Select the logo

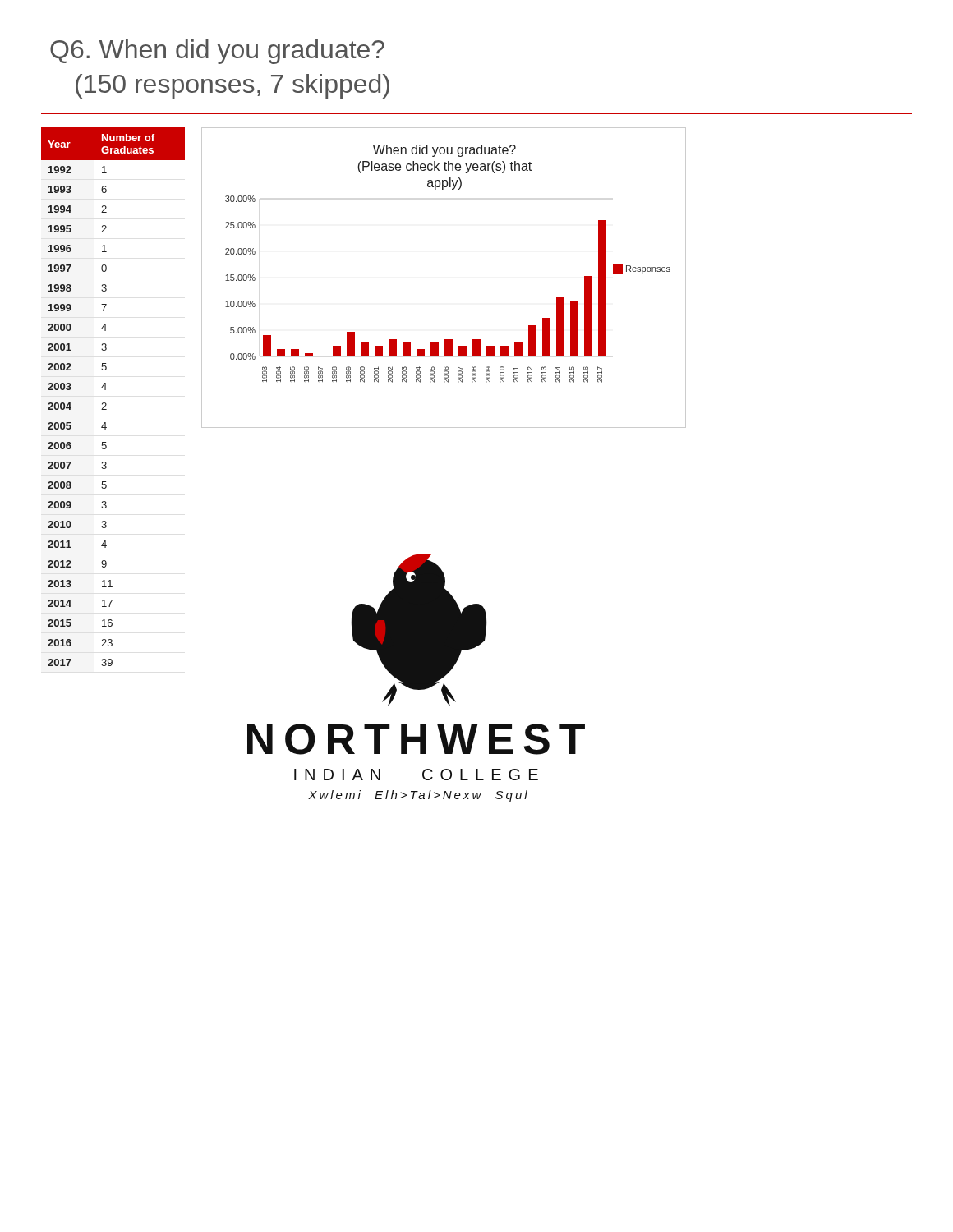(x=419, y=664)
